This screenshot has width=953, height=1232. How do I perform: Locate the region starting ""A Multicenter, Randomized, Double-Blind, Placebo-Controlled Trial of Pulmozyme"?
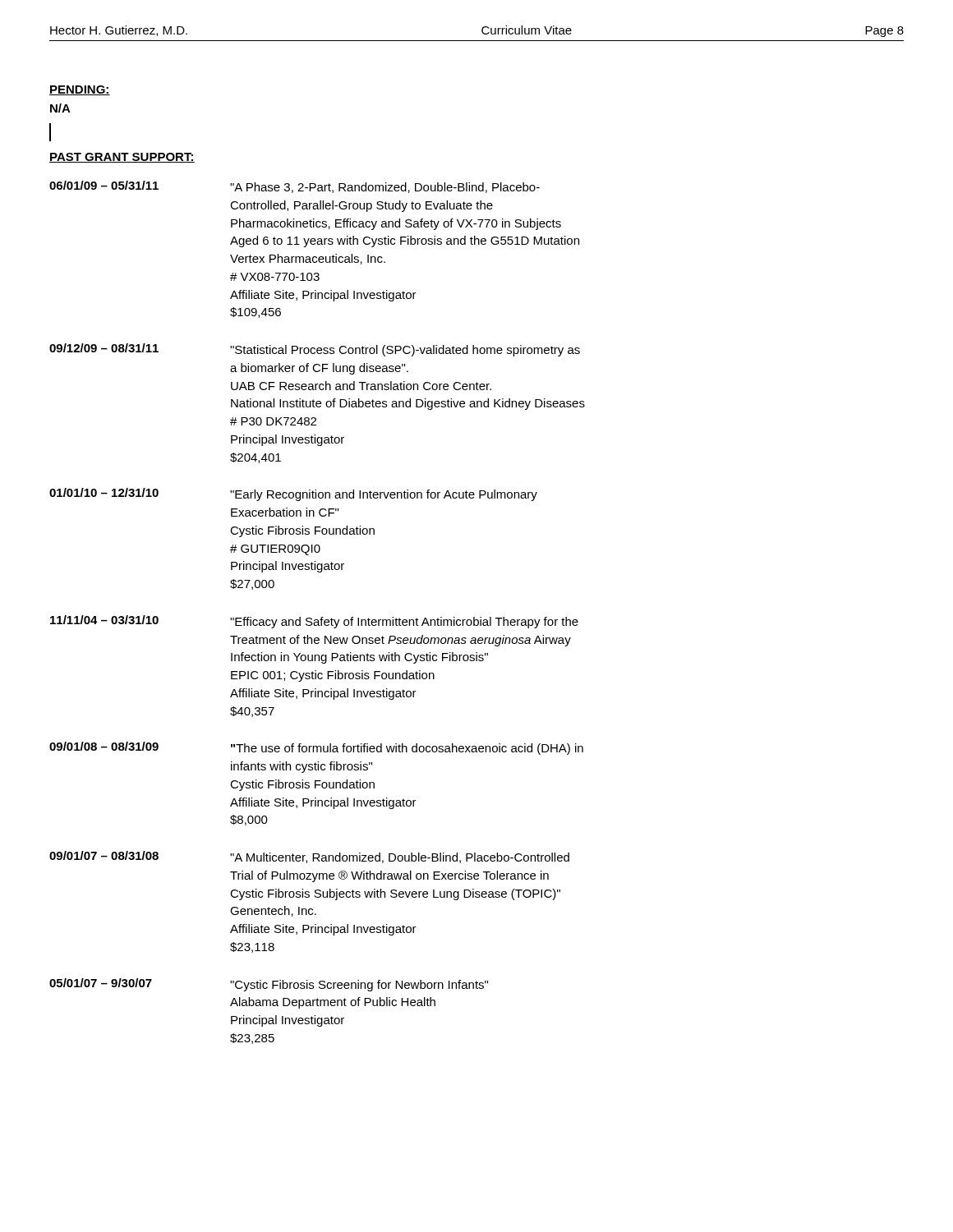400,858
